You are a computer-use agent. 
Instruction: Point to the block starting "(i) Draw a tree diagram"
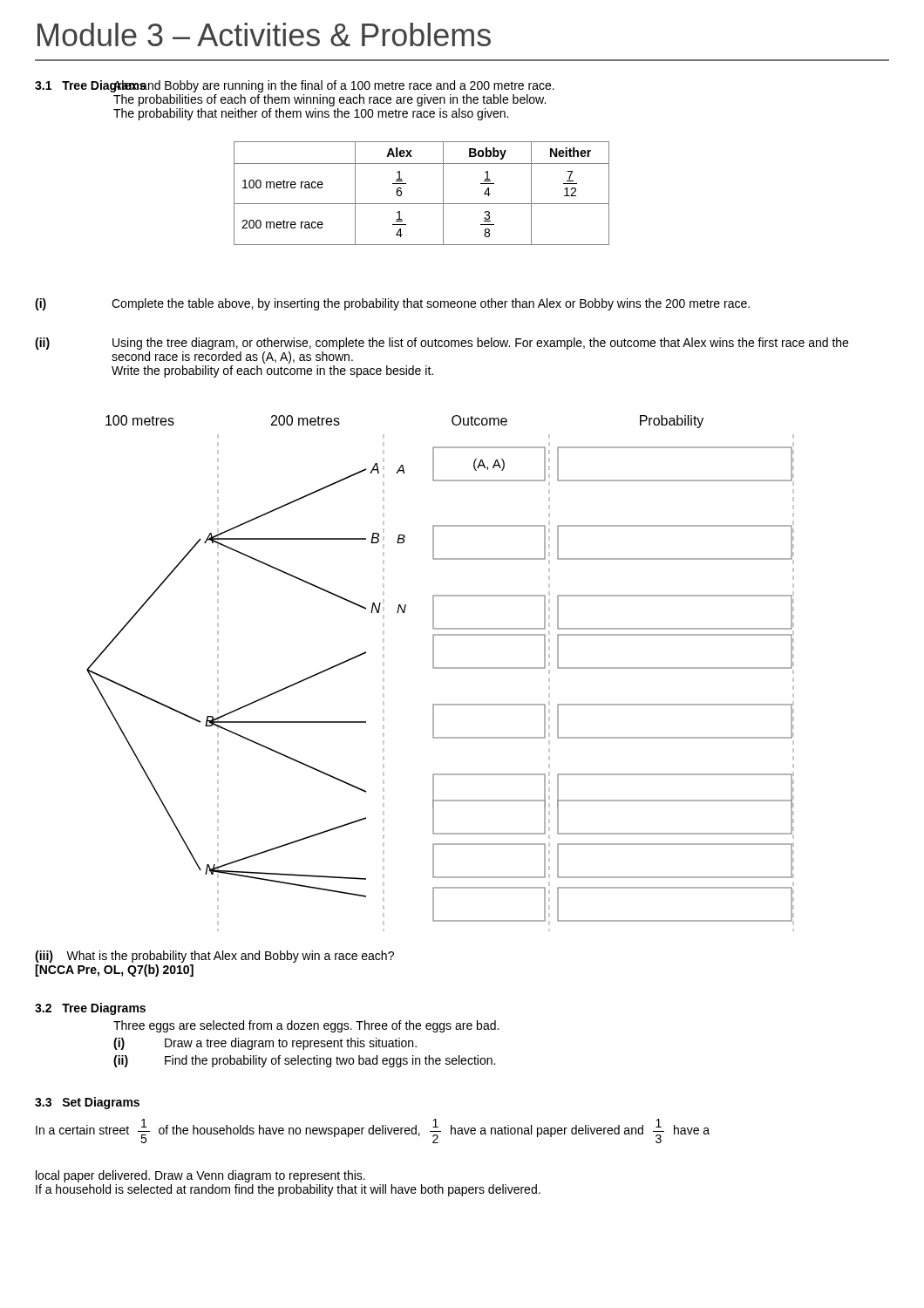pyautogui.click(x=265, y=1043)
